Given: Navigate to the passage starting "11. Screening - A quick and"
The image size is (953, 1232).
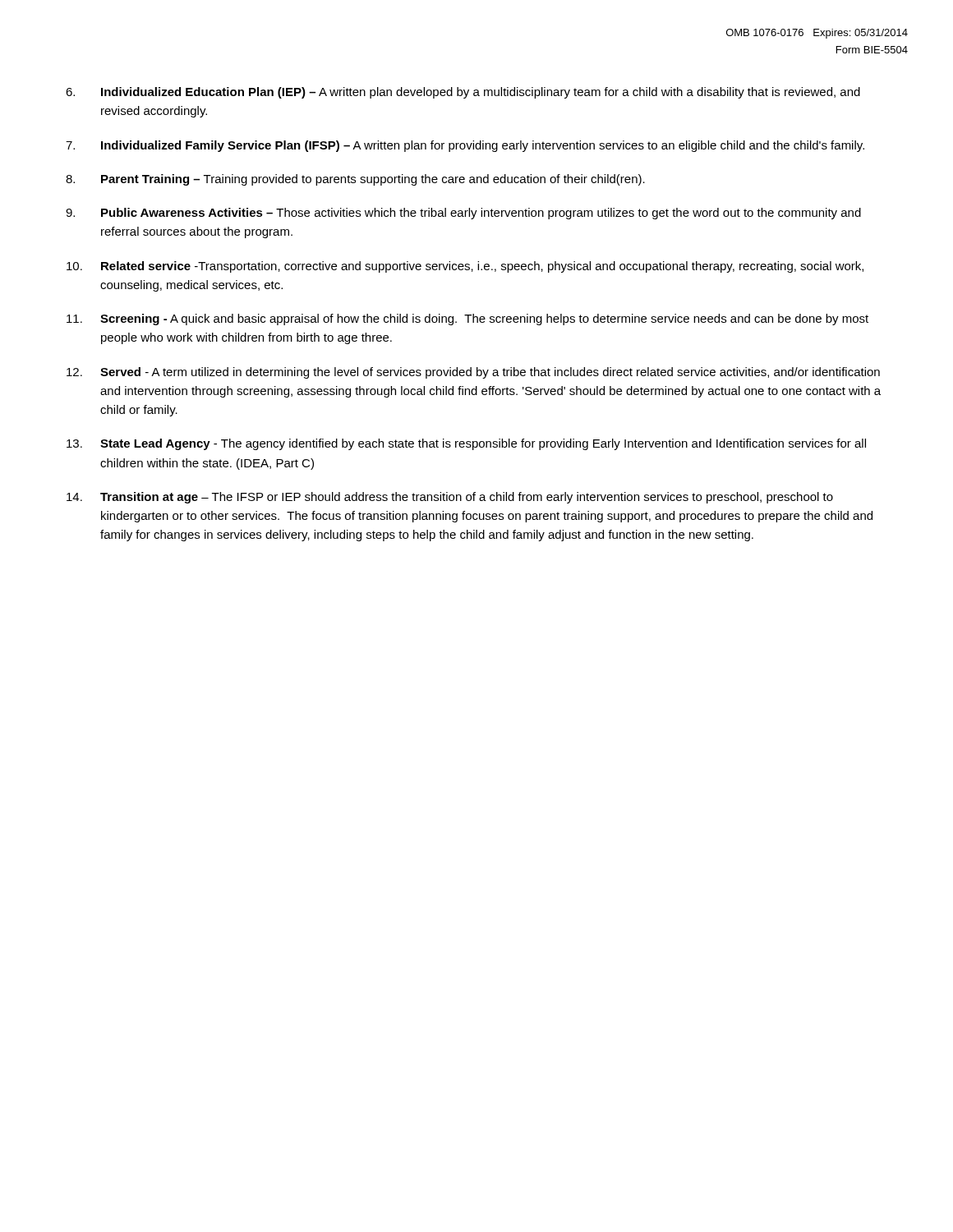Looking at the screenshot, I should tap(476, 328).
